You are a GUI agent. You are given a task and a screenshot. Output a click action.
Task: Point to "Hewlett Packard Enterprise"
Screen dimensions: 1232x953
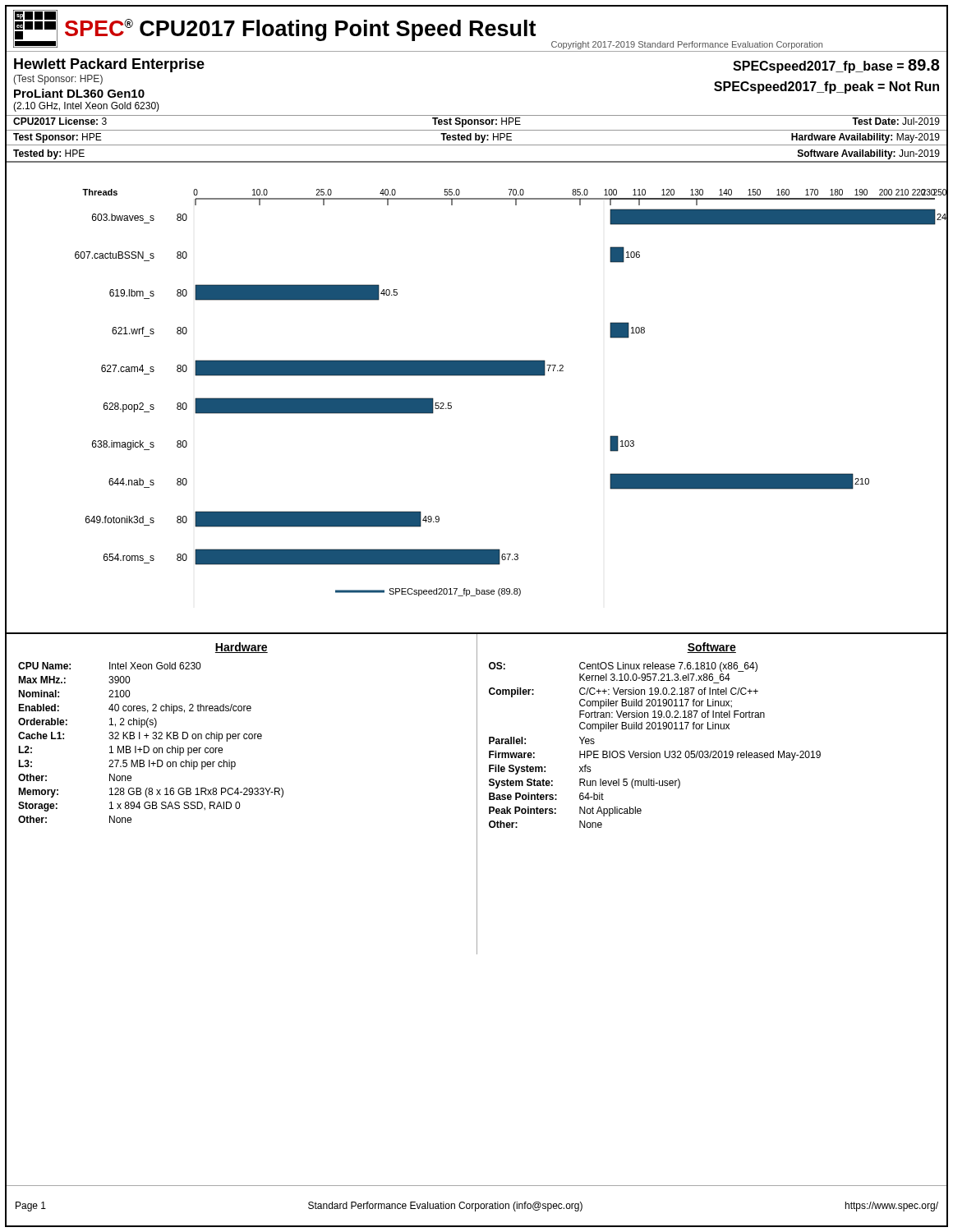coord(109,64)
